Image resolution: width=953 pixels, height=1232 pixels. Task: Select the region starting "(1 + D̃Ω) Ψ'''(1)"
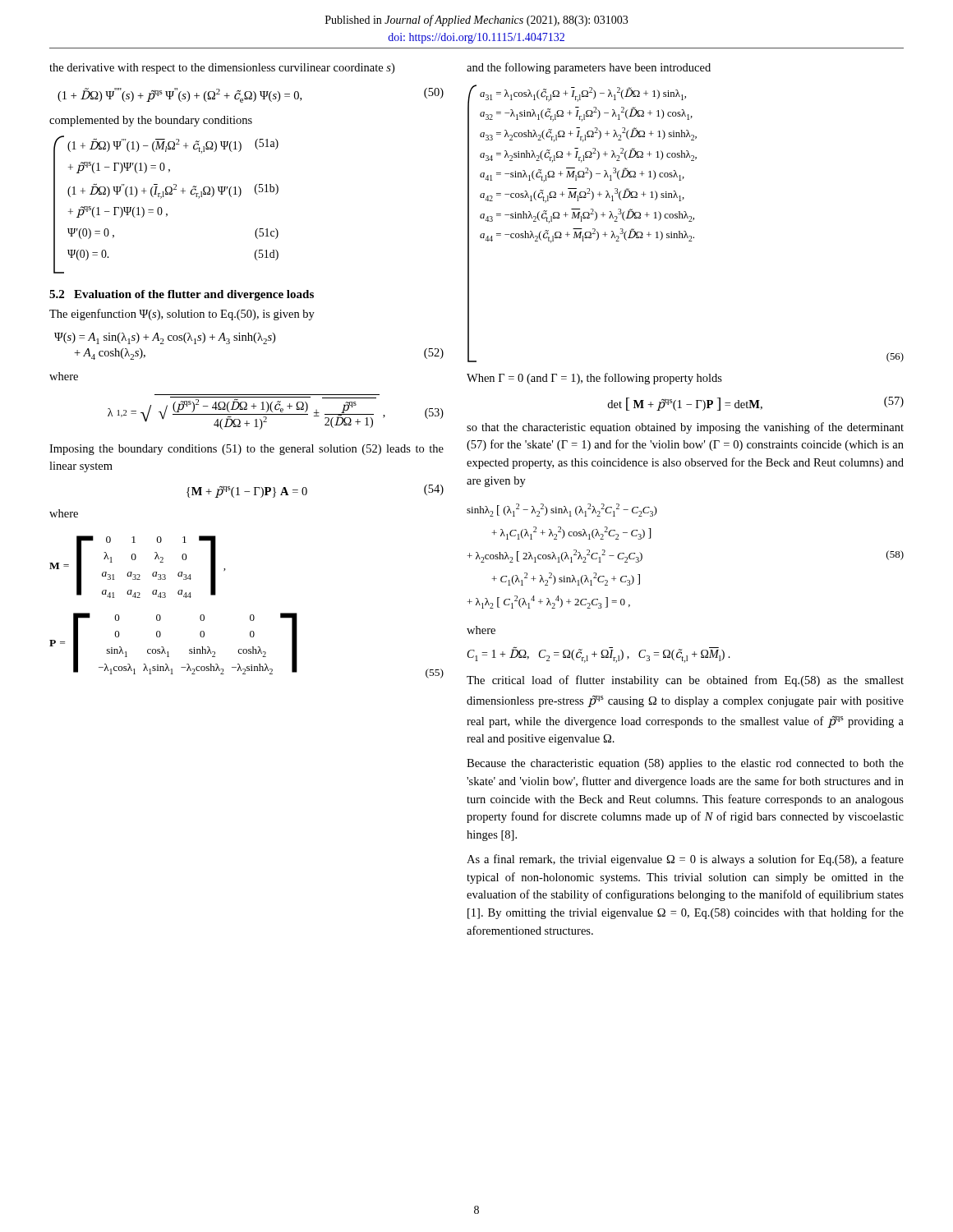(248, 205)
